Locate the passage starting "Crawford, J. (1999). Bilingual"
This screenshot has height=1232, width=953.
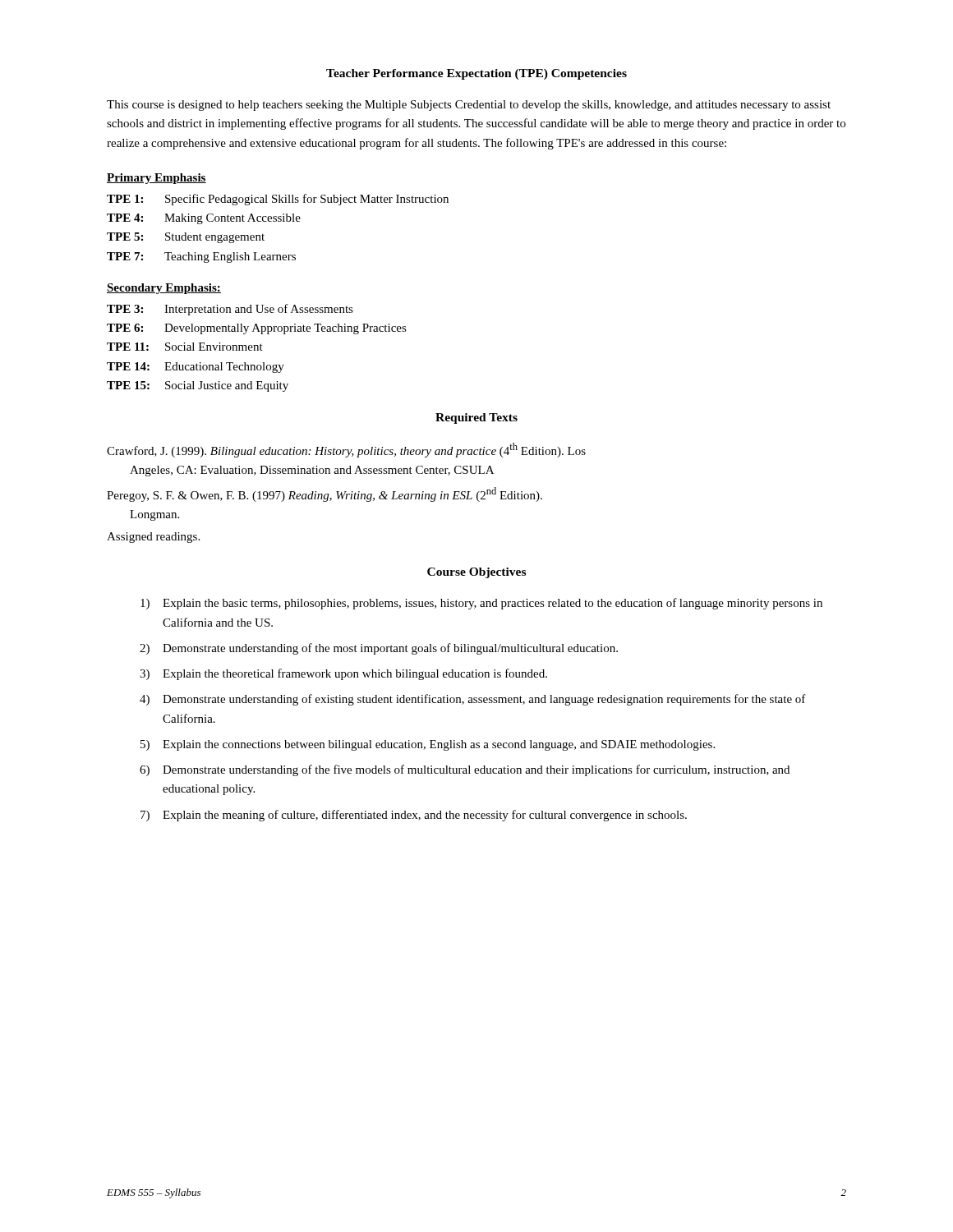click(476, 461)
